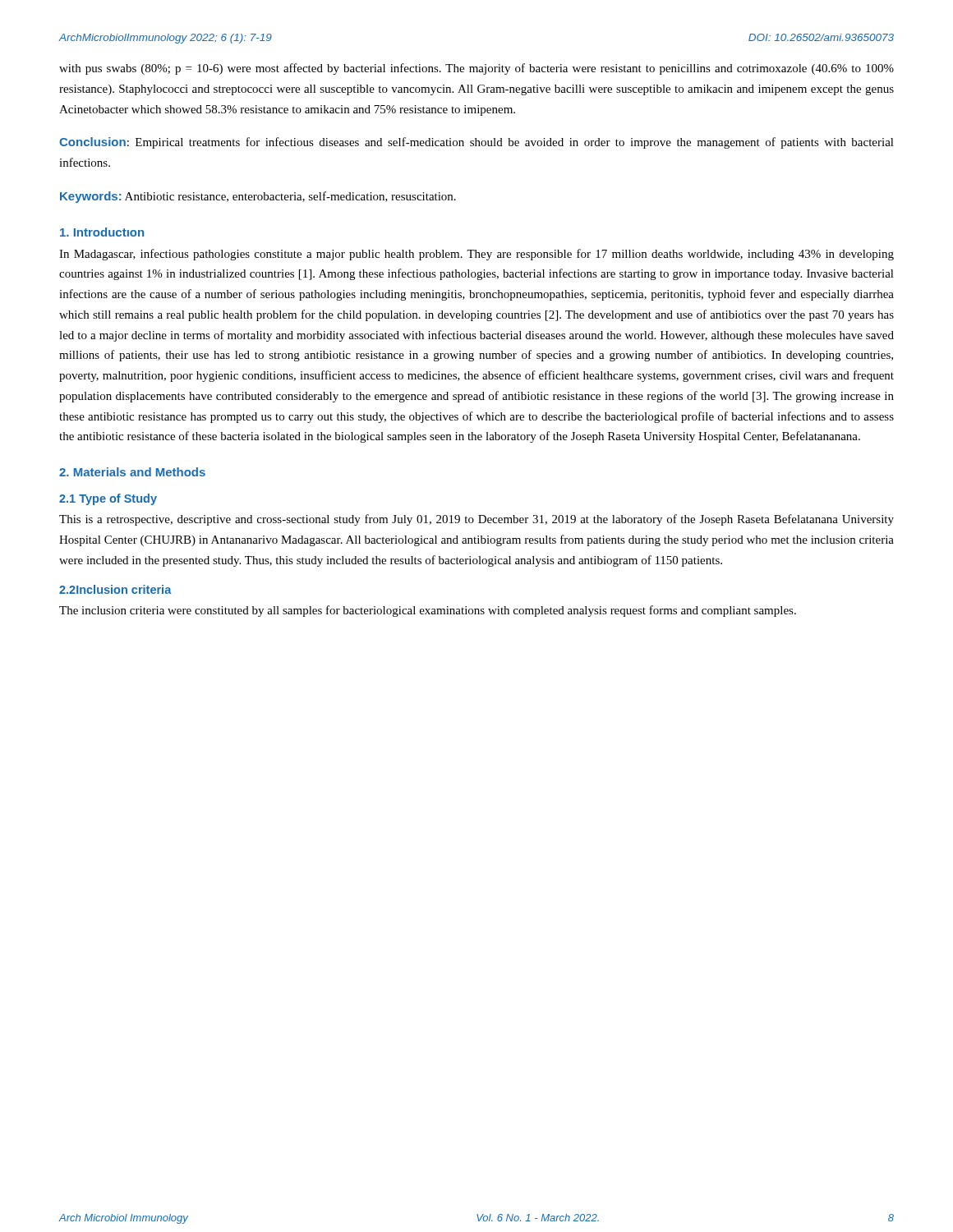Select the passage starting "Conclusion: Empirical treatments for infectious diseases and"
The image size is (953, 1232).
coord(476,152)
